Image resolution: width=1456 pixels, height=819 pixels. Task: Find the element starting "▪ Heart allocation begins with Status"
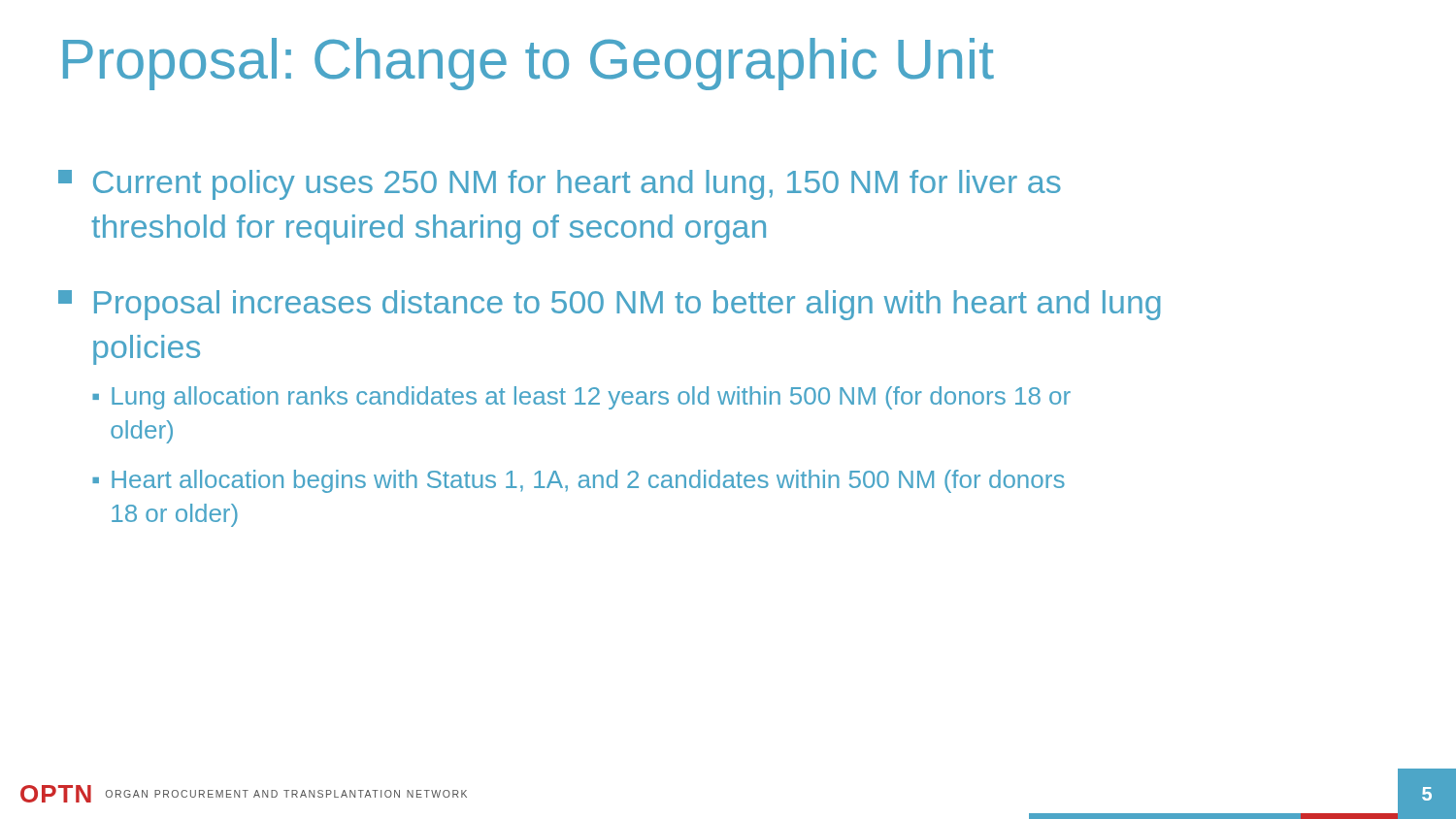click(578, 497)
